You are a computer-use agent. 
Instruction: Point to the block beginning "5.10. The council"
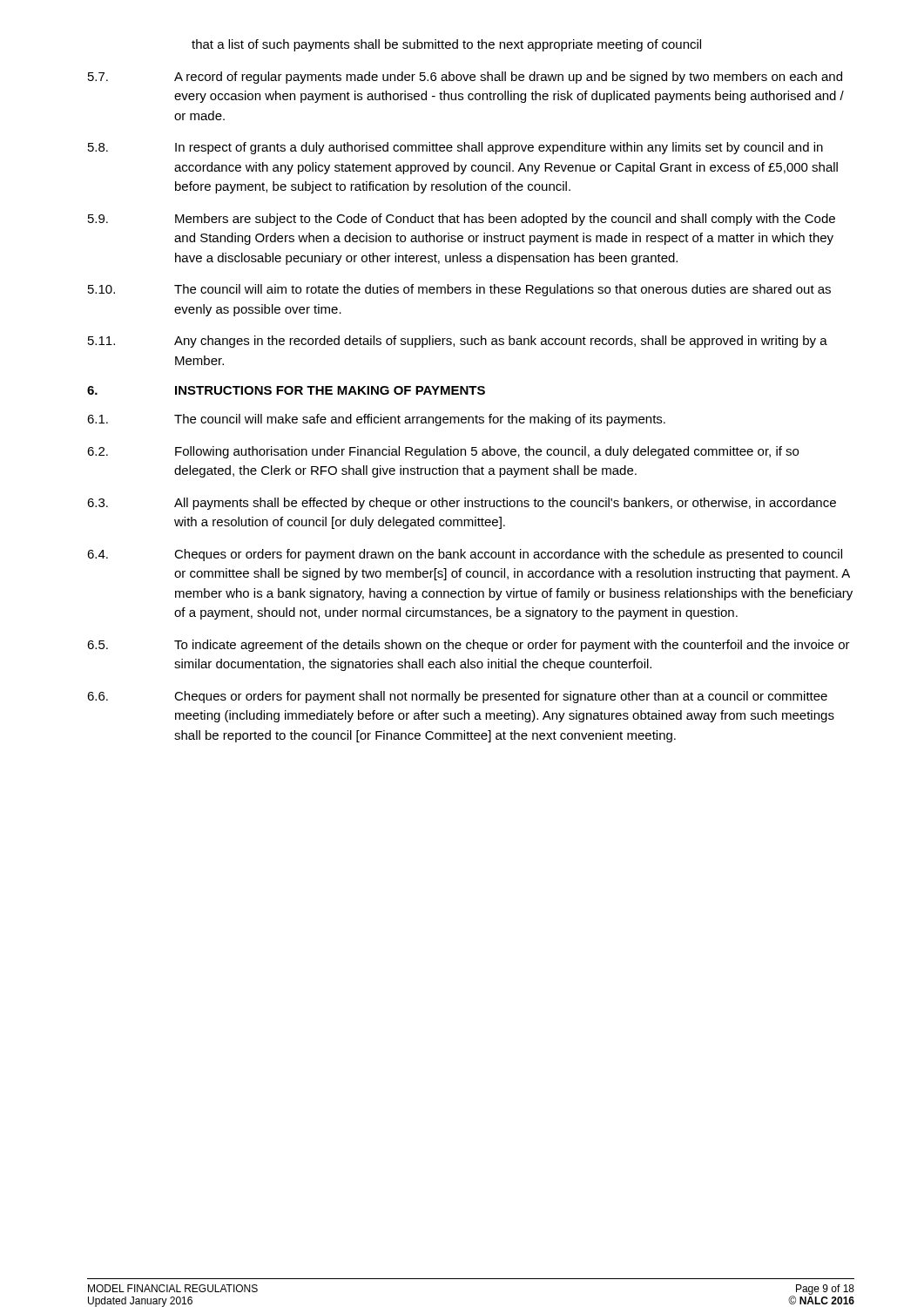click(471, 299)
